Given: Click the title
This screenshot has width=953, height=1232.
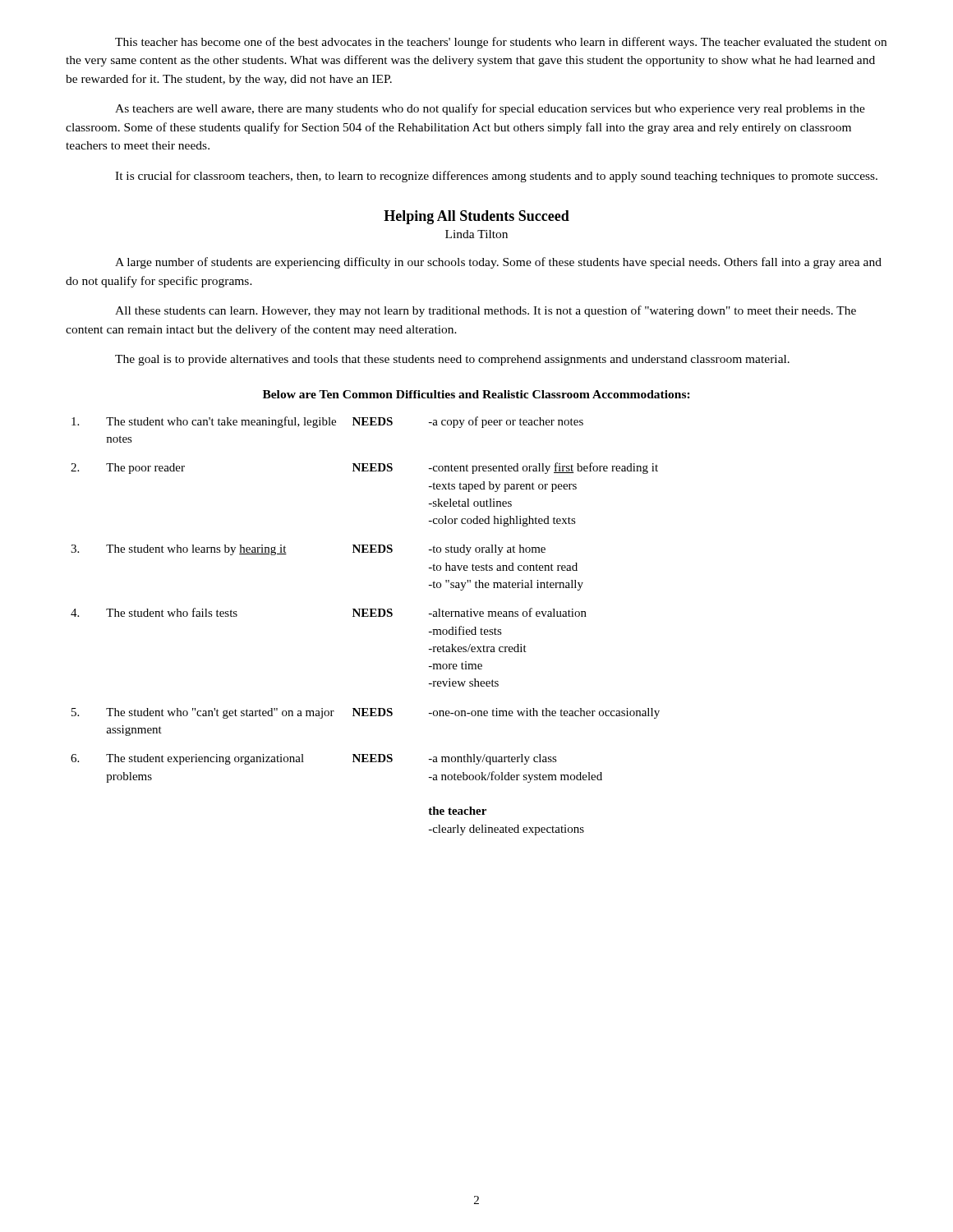Looking at the screenshot, I should tap(476, 216).
